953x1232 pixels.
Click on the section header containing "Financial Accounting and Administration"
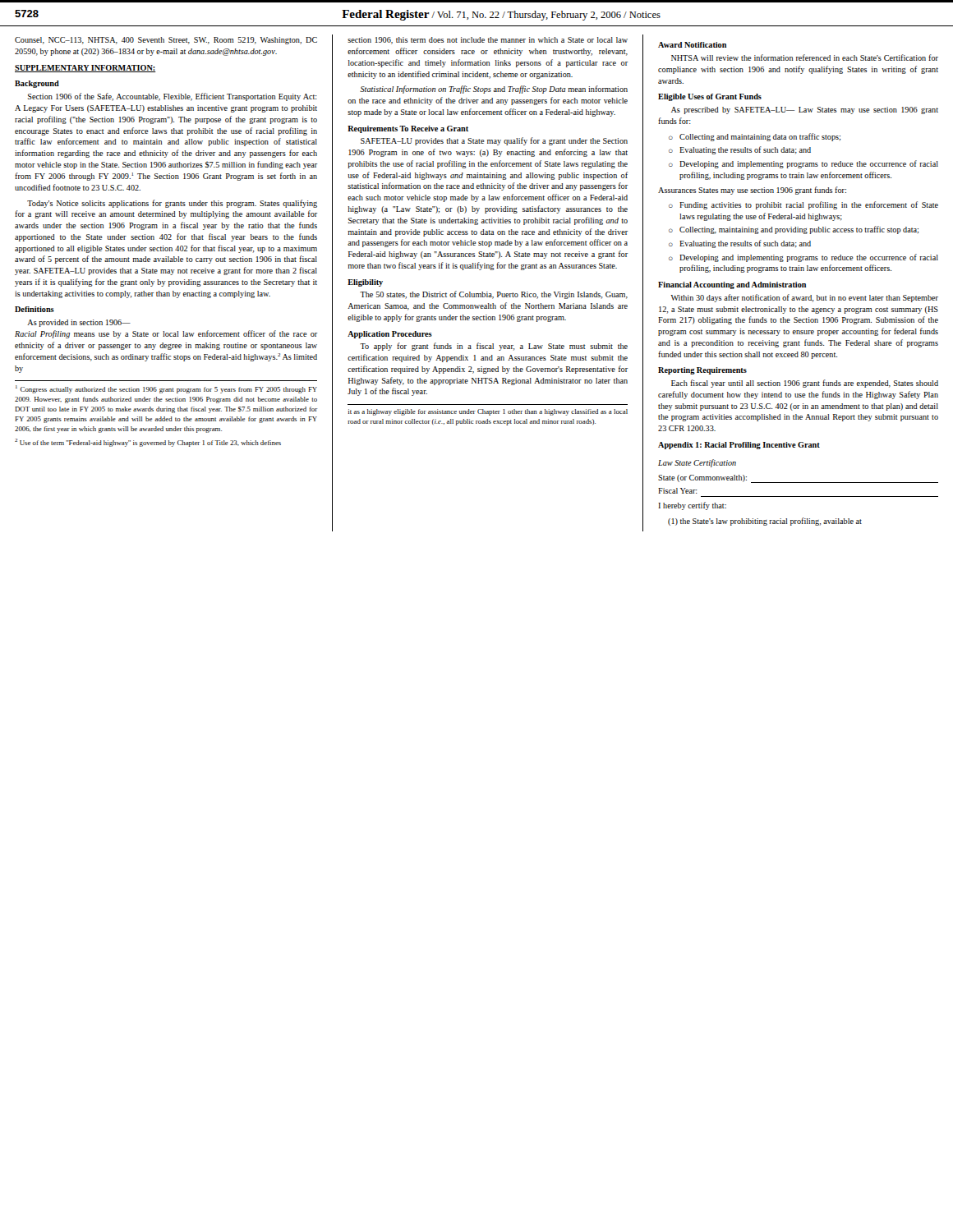coord(732,285)
